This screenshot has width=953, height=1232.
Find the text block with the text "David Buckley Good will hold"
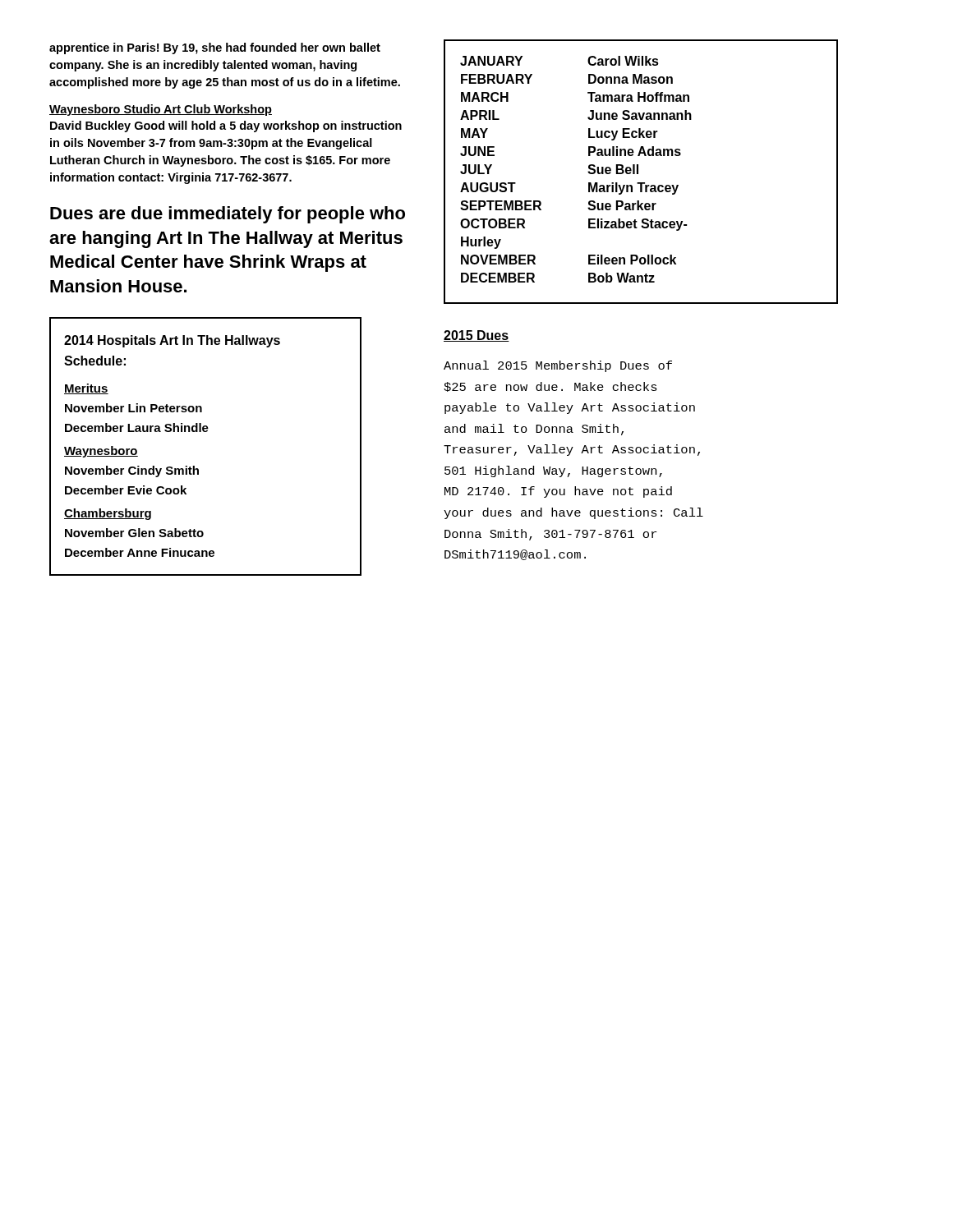tap(226, 152)
